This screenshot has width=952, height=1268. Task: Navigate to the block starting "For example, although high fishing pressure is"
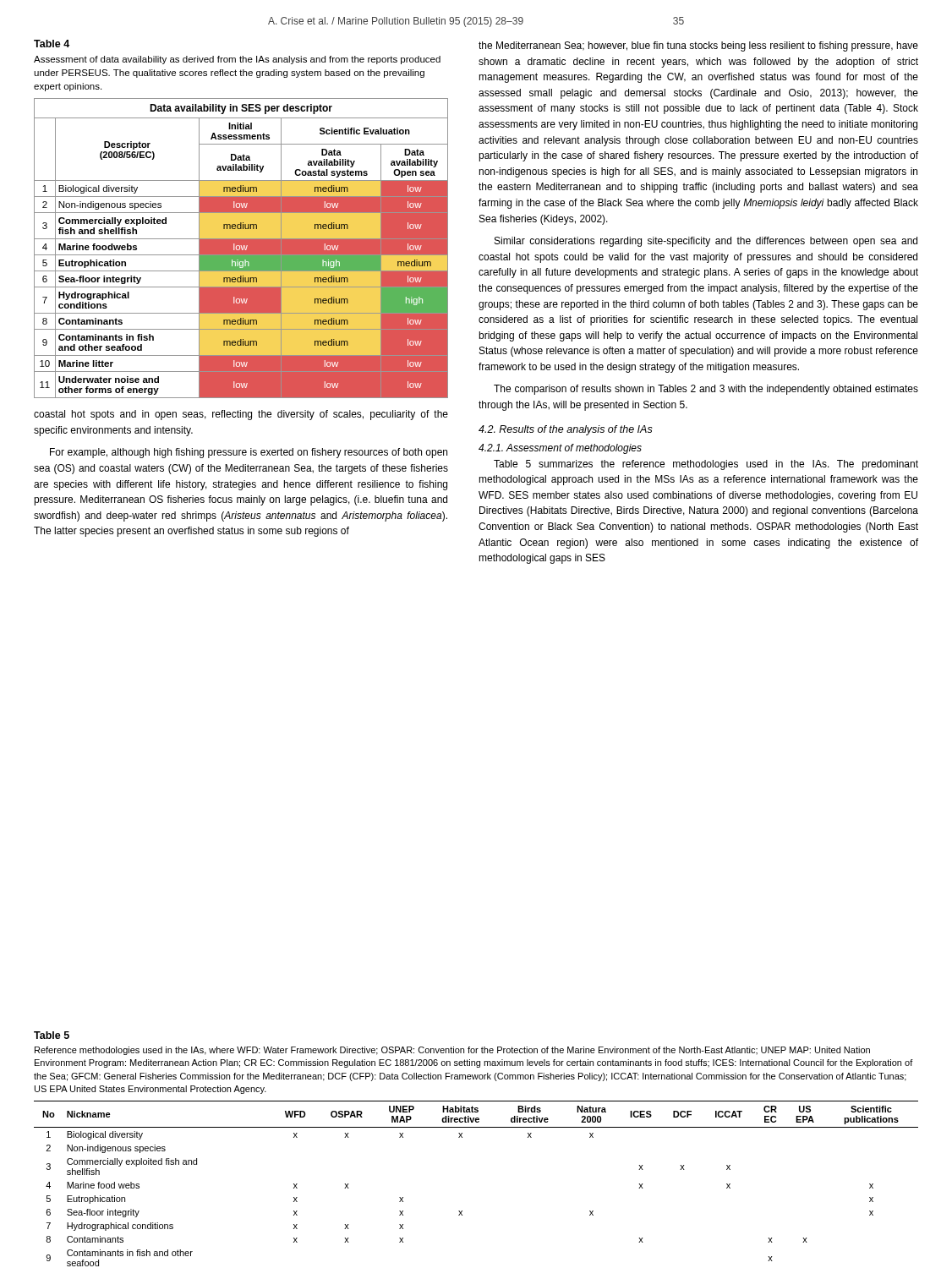[241, 492]
